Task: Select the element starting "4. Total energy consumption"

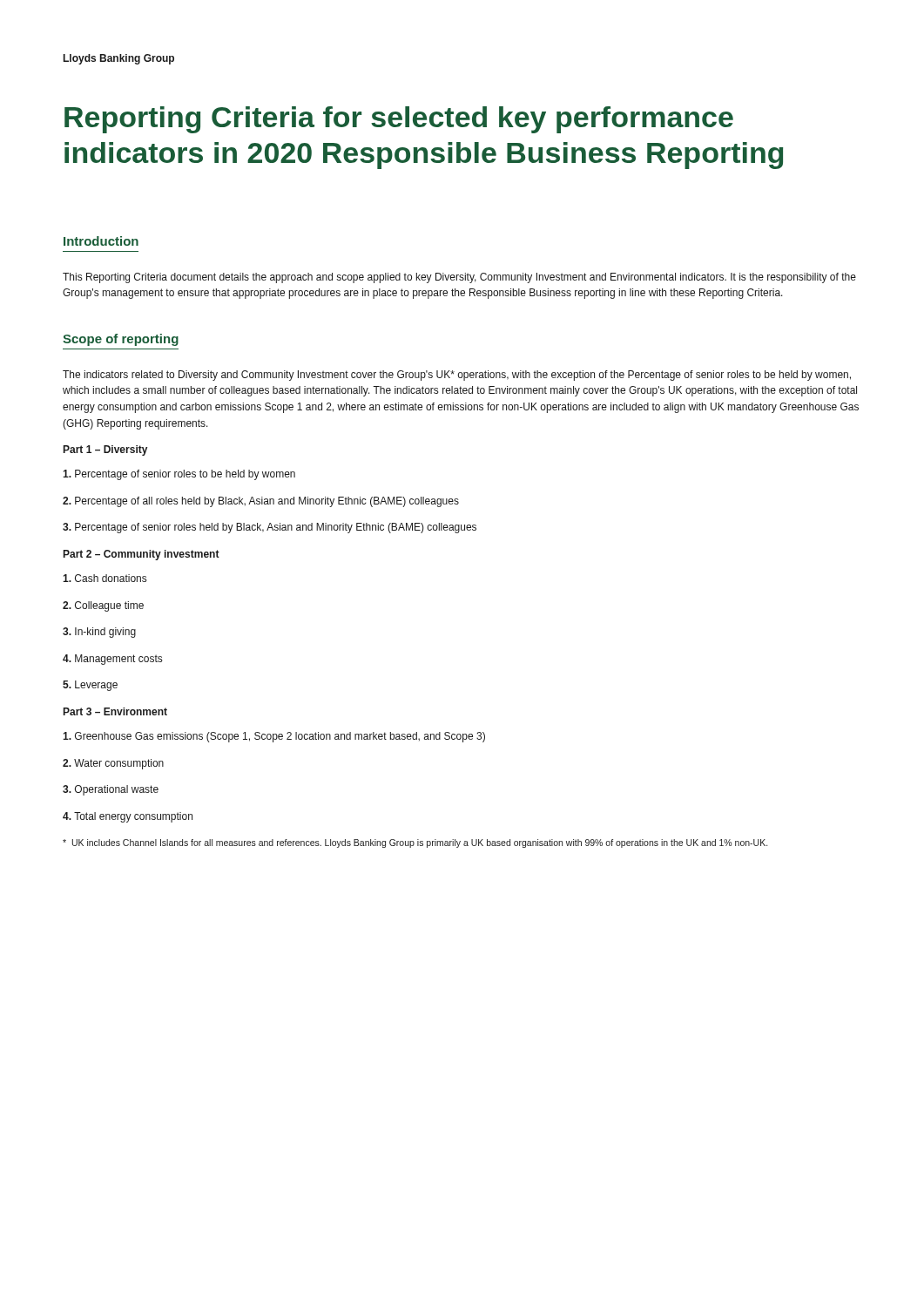Action: (x=128, y=817)
